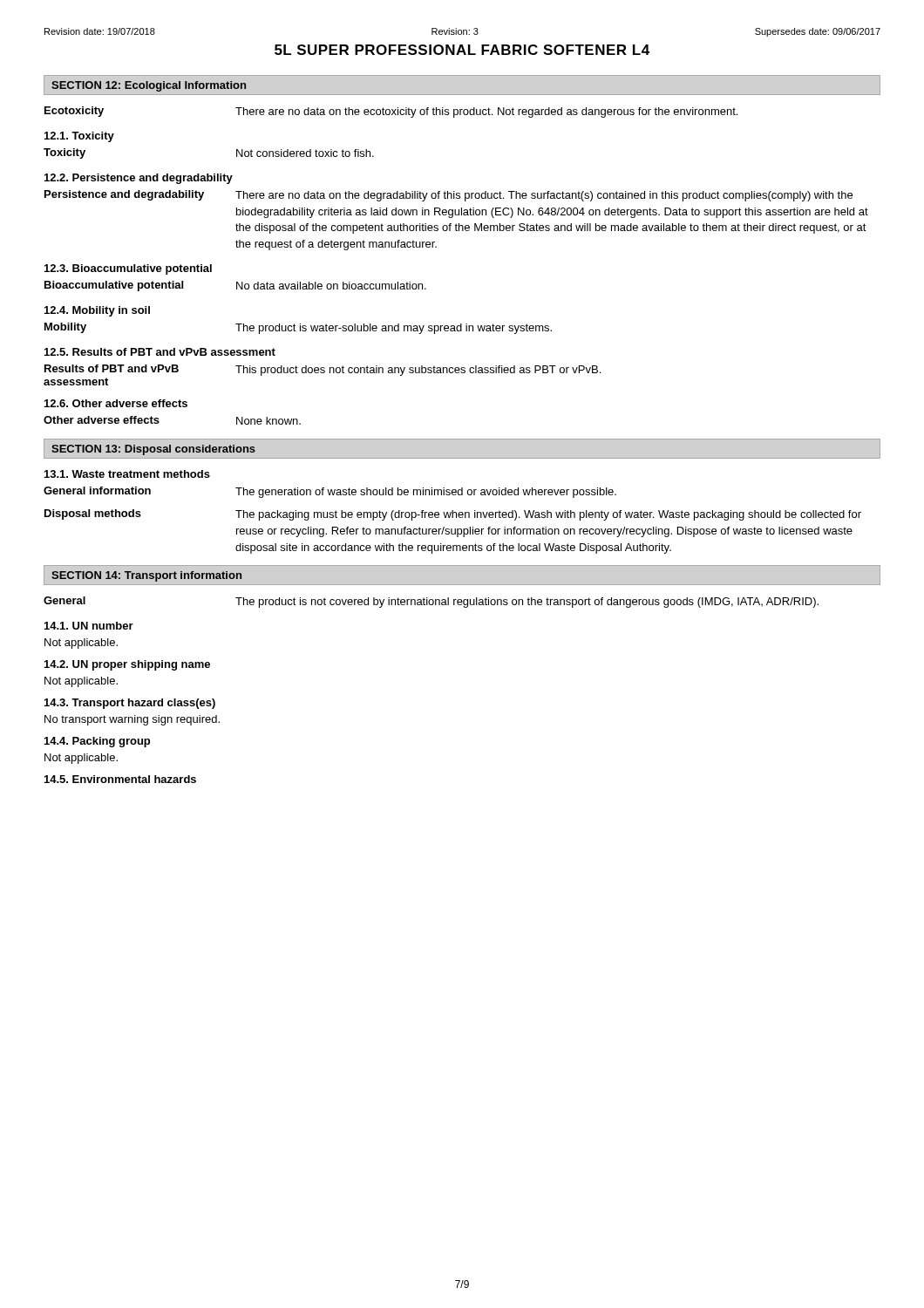Select the element starting "12.4. Mobility in soil"
The height and width of the screenshot is (1308, 924).
97,310
